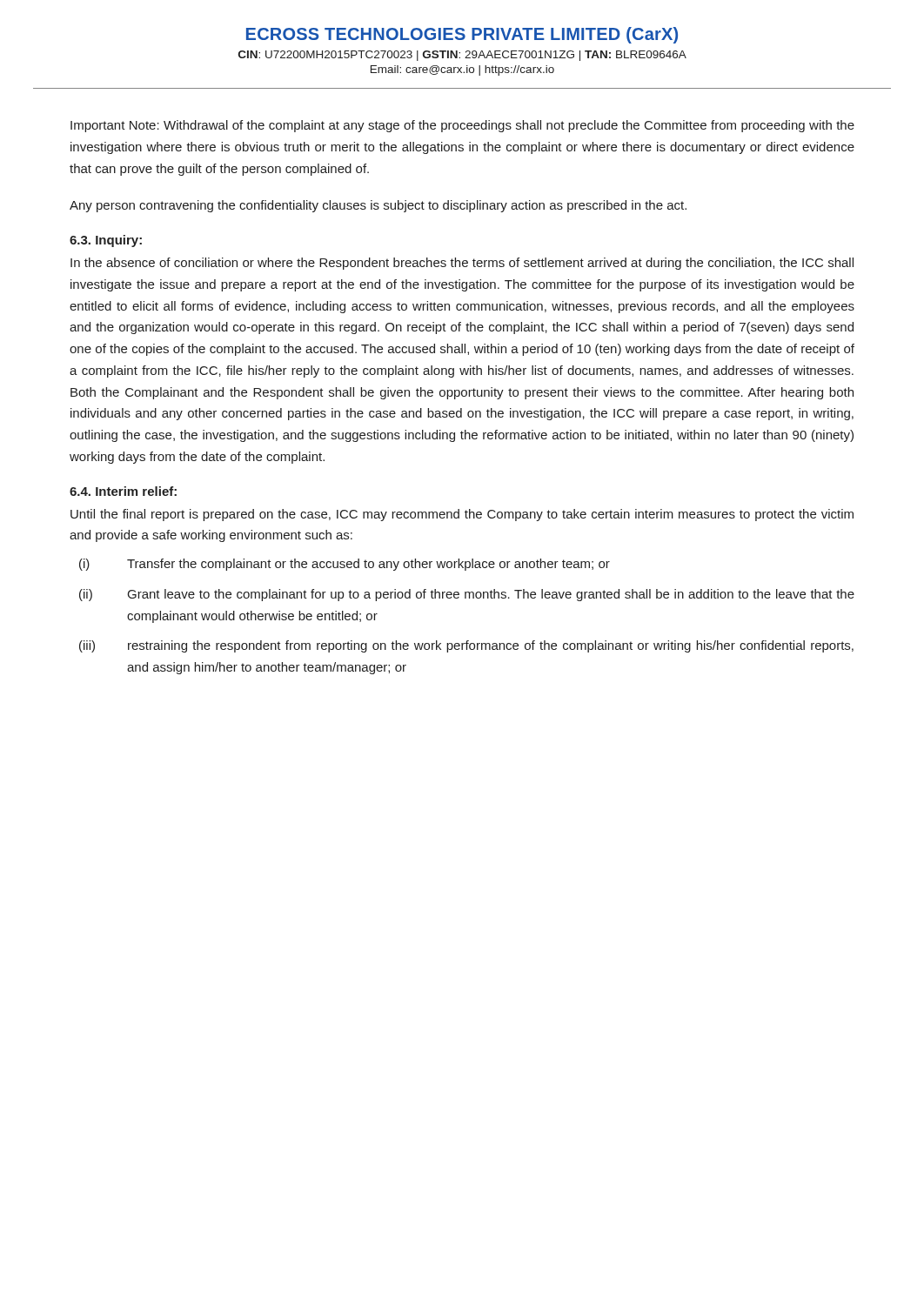924x1305 pixels.
Task: Click the passage that begins "(ii) Grant leave to the complainant for"
Action: coord(462,605)
